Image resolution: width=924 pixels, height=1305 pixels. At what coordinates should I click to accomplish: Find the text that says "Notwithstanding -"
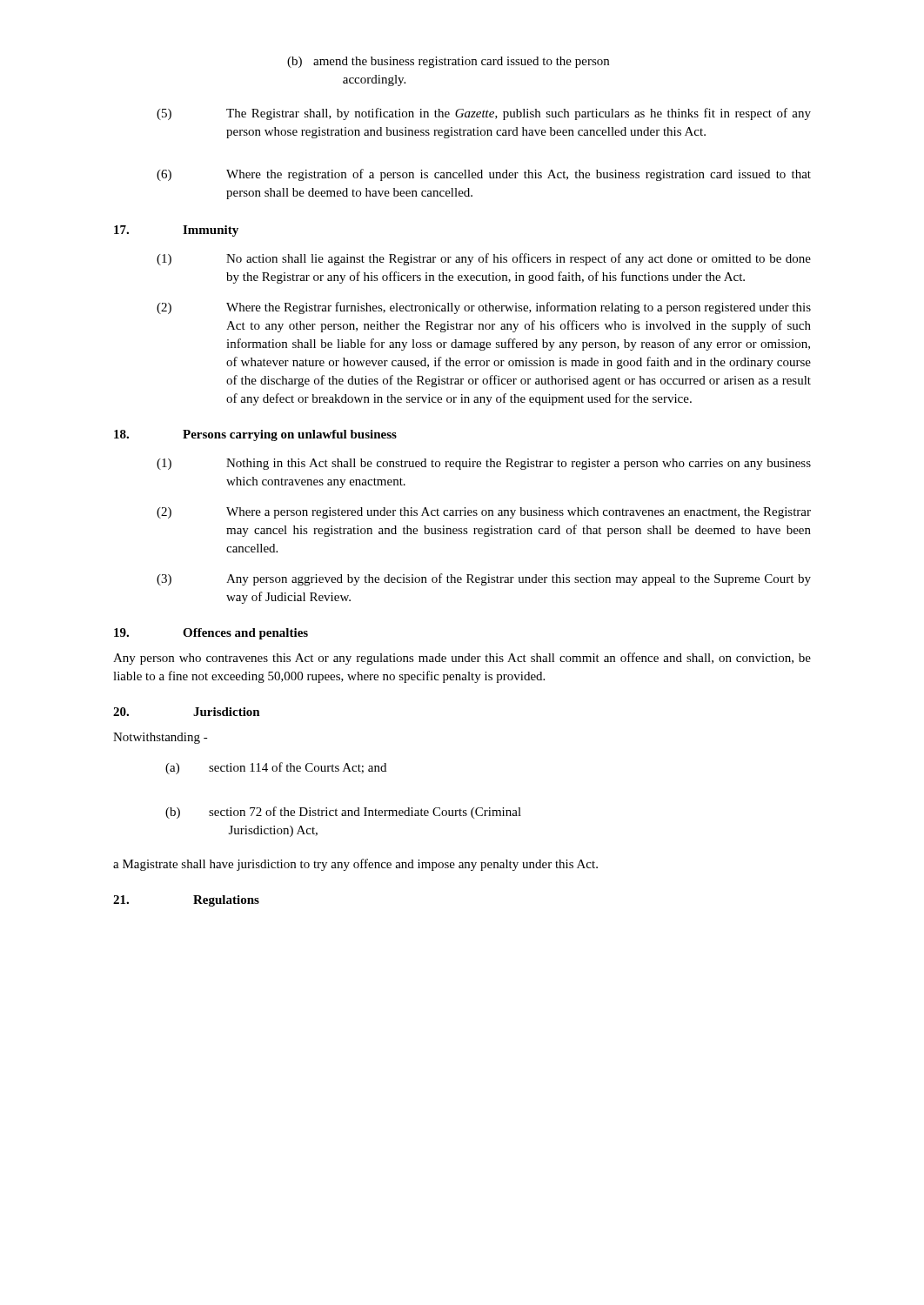160,737
